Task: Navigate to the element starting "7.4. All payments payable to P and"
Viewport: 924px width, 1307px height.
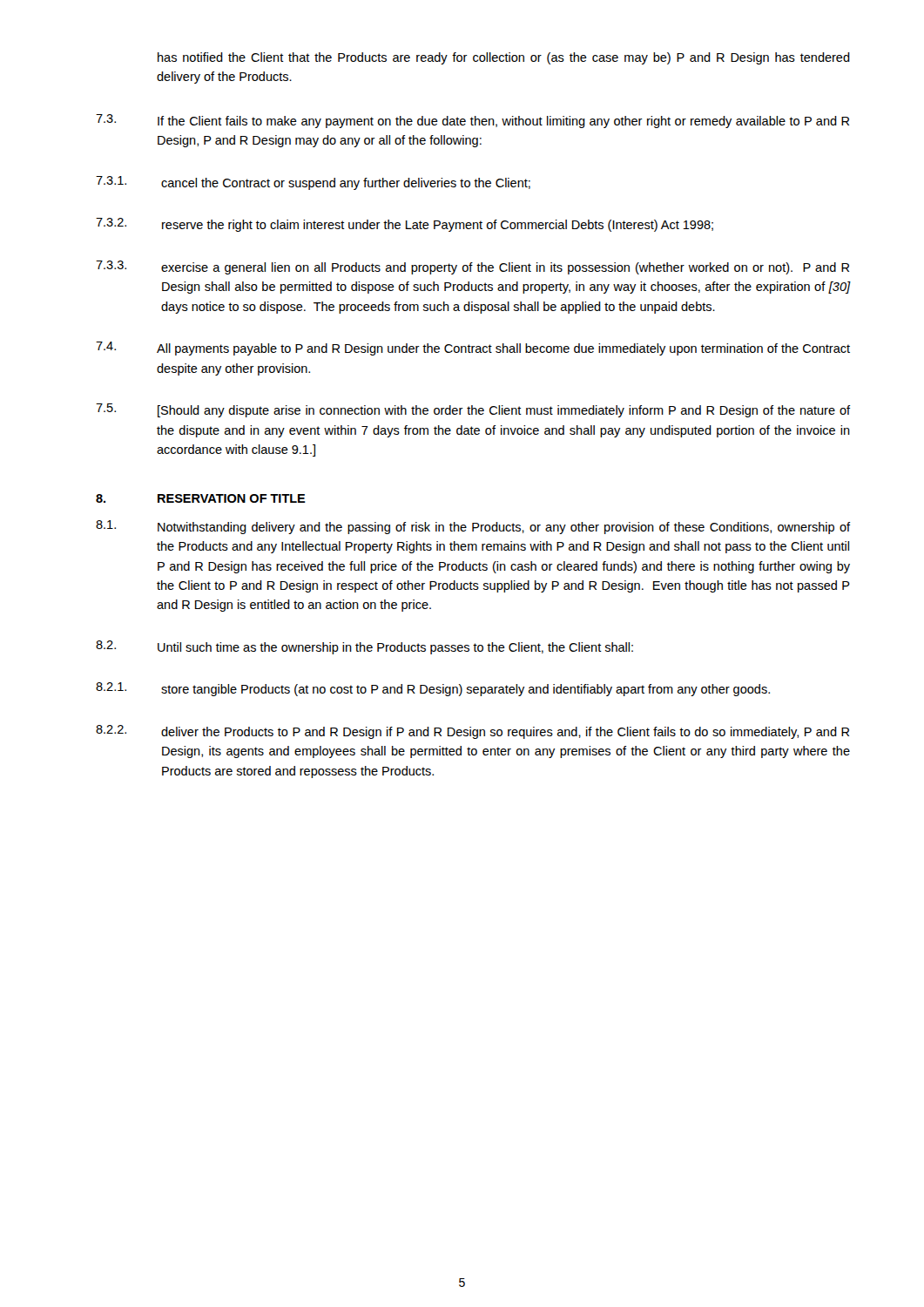Action: pos(473,349)
